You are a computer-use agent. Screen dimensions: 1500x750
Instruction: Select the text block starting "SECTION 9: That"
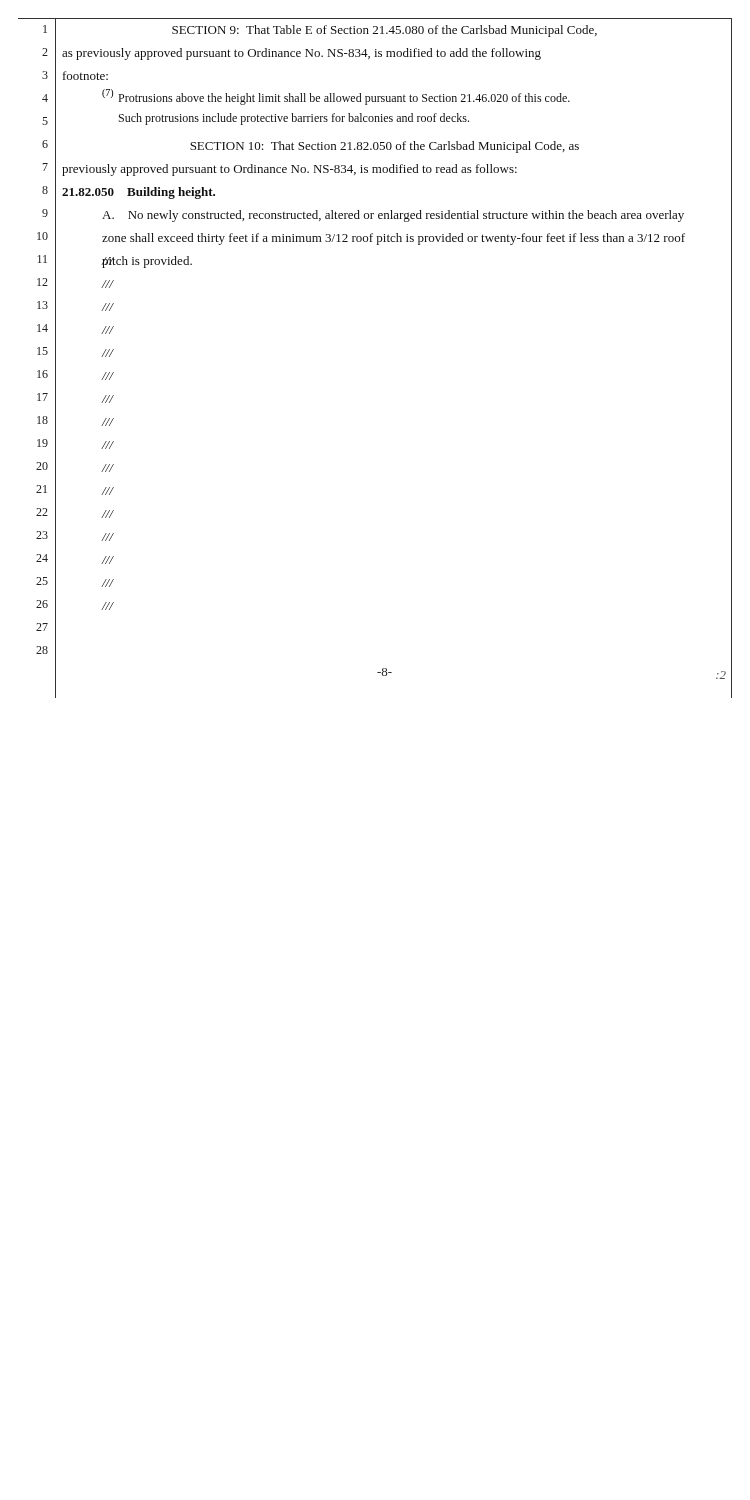tap(384, 30)
